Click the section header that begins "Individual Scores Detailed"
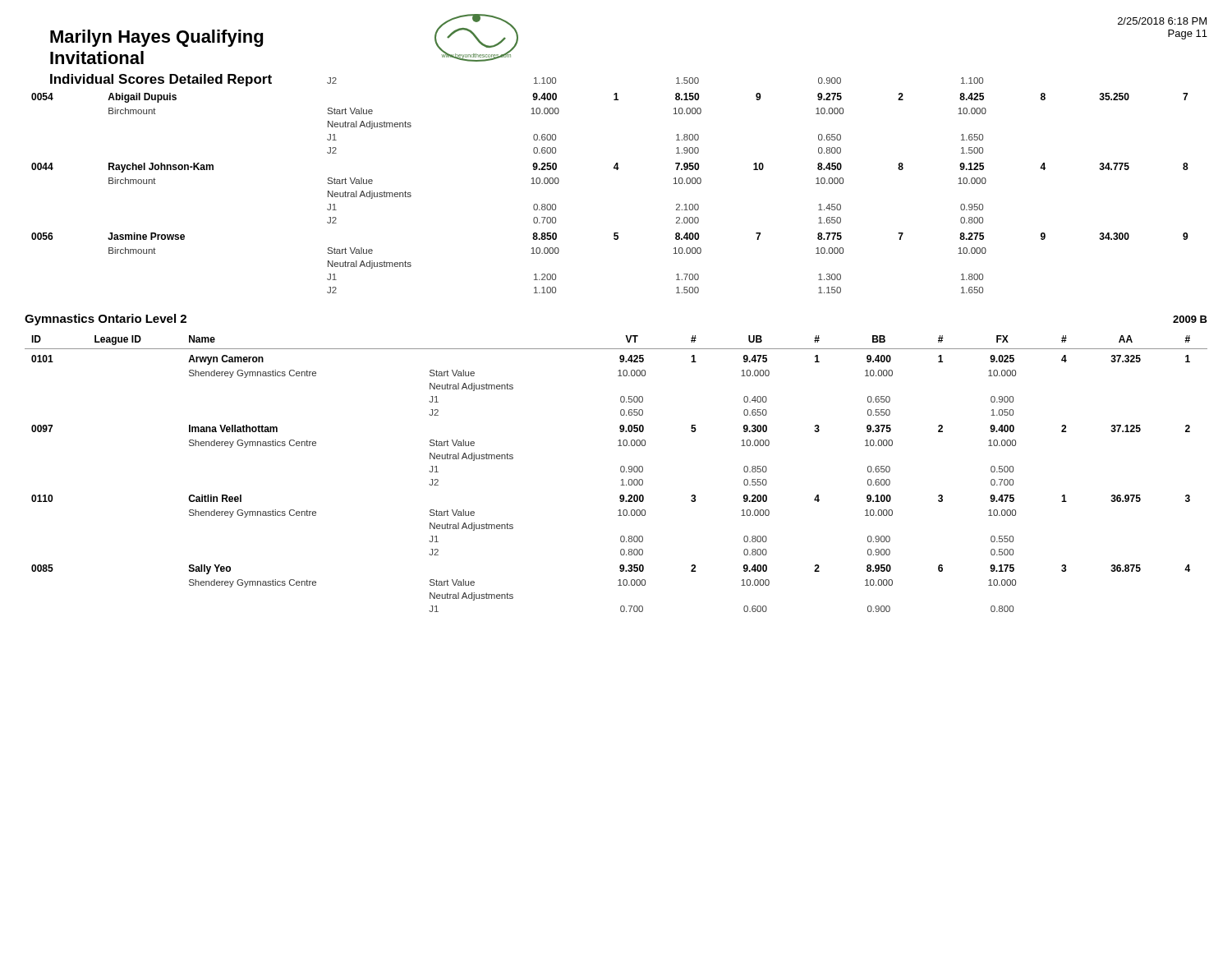 161,79
